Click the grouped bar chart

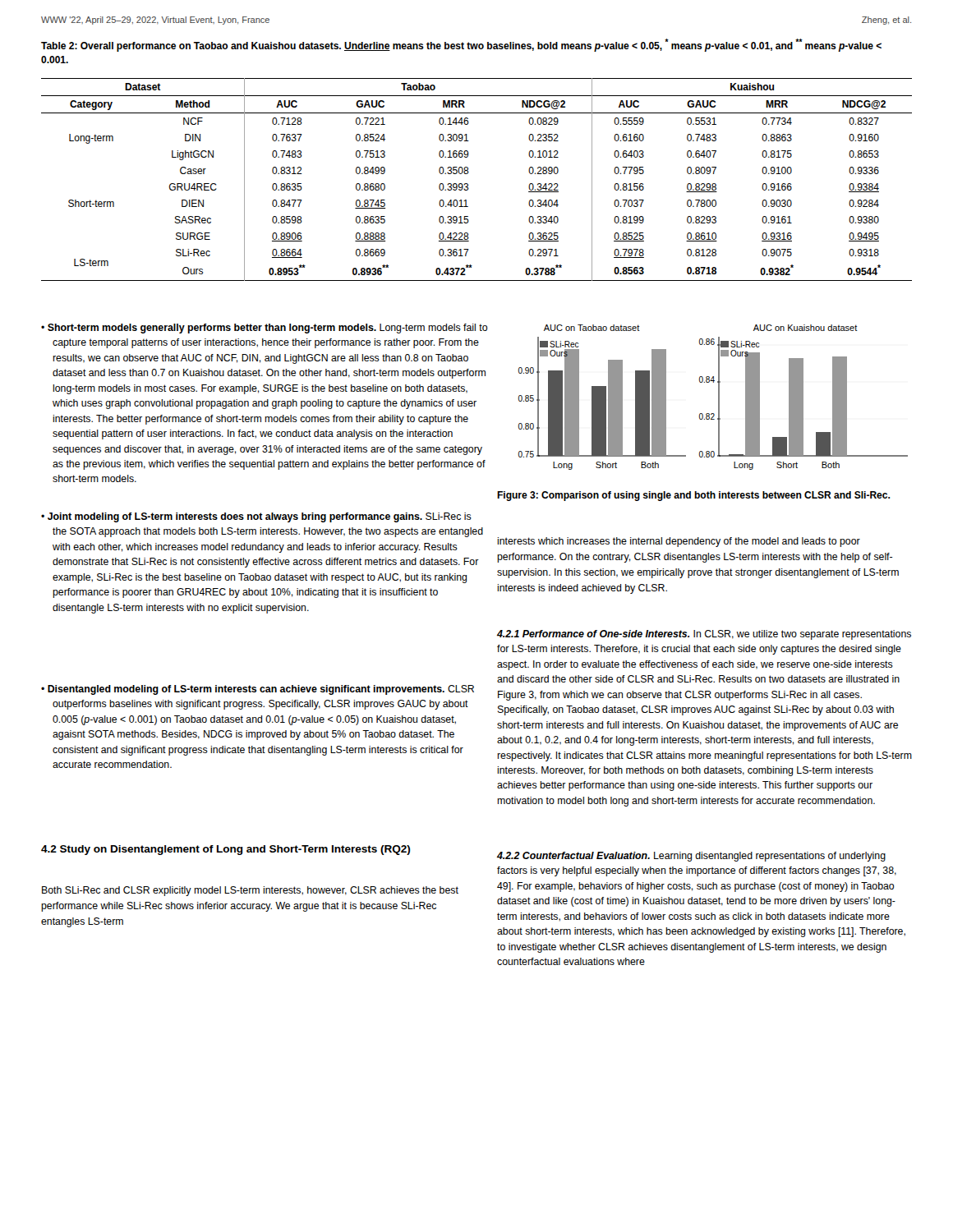pos(705,404)
